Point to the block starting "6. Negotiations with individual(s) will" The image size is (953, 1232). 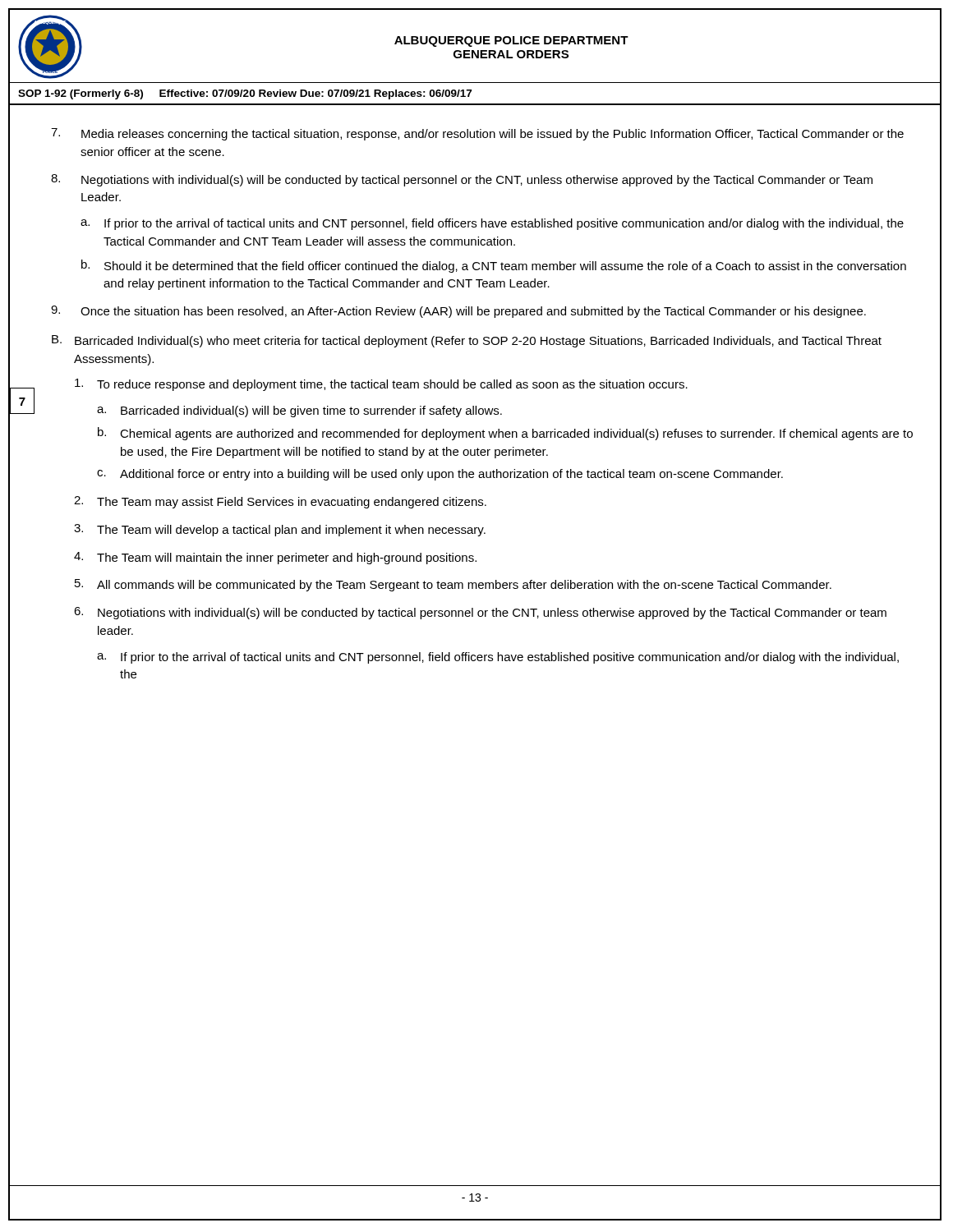[494, 644]
